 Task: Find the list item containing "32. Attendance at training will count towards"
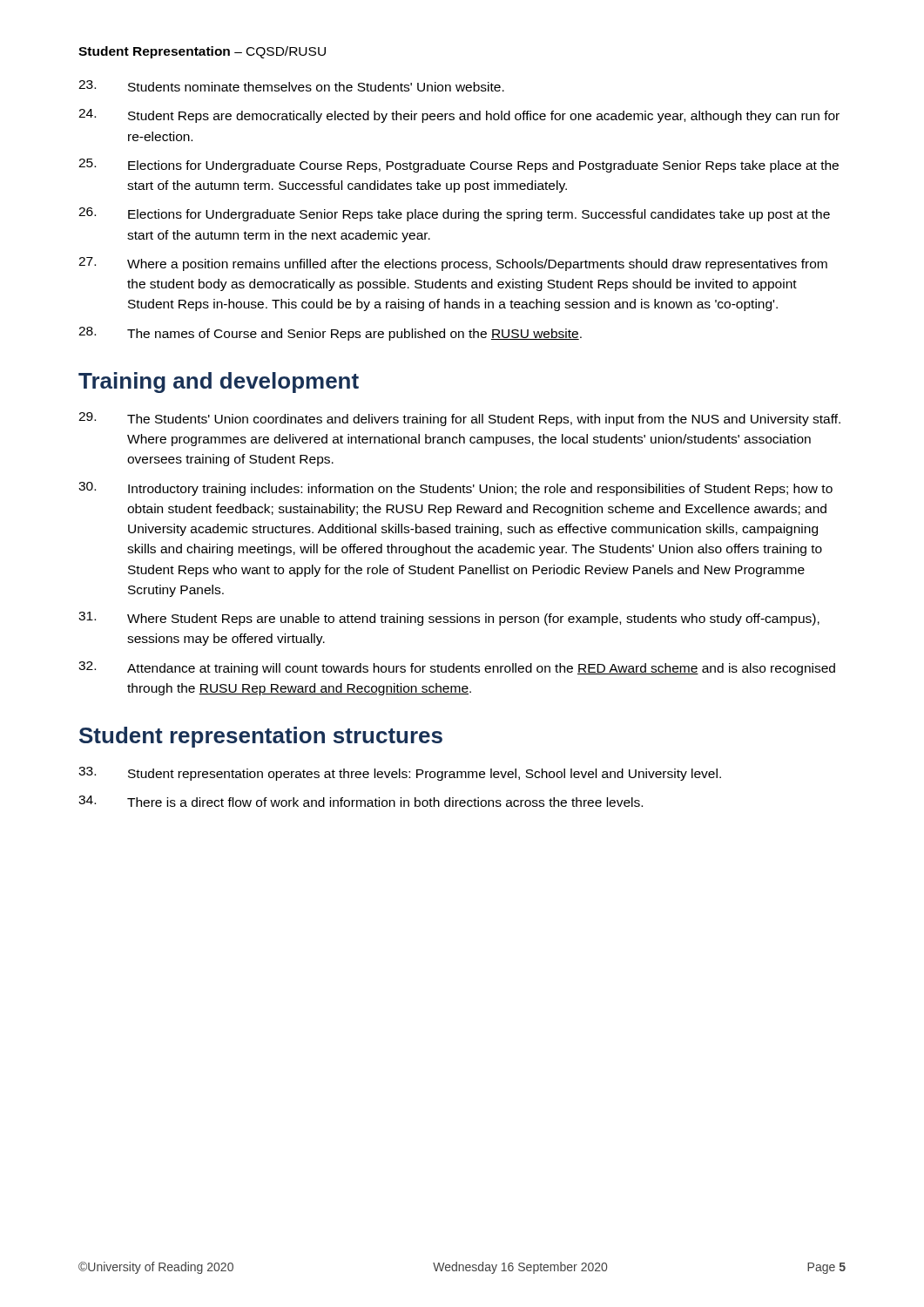462,678
